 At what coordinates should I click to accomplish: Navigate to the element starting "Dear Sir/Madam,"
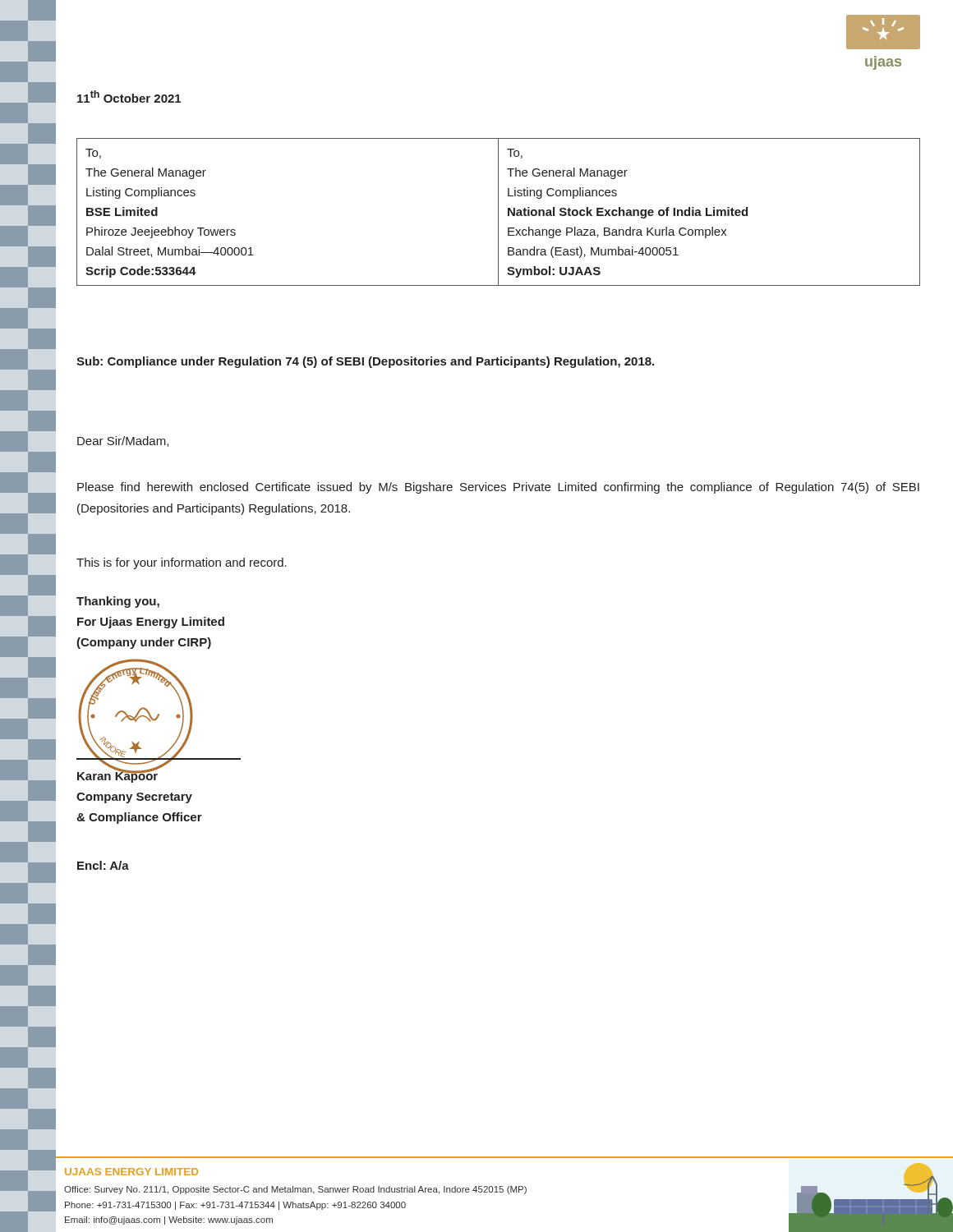click(123, 441)
